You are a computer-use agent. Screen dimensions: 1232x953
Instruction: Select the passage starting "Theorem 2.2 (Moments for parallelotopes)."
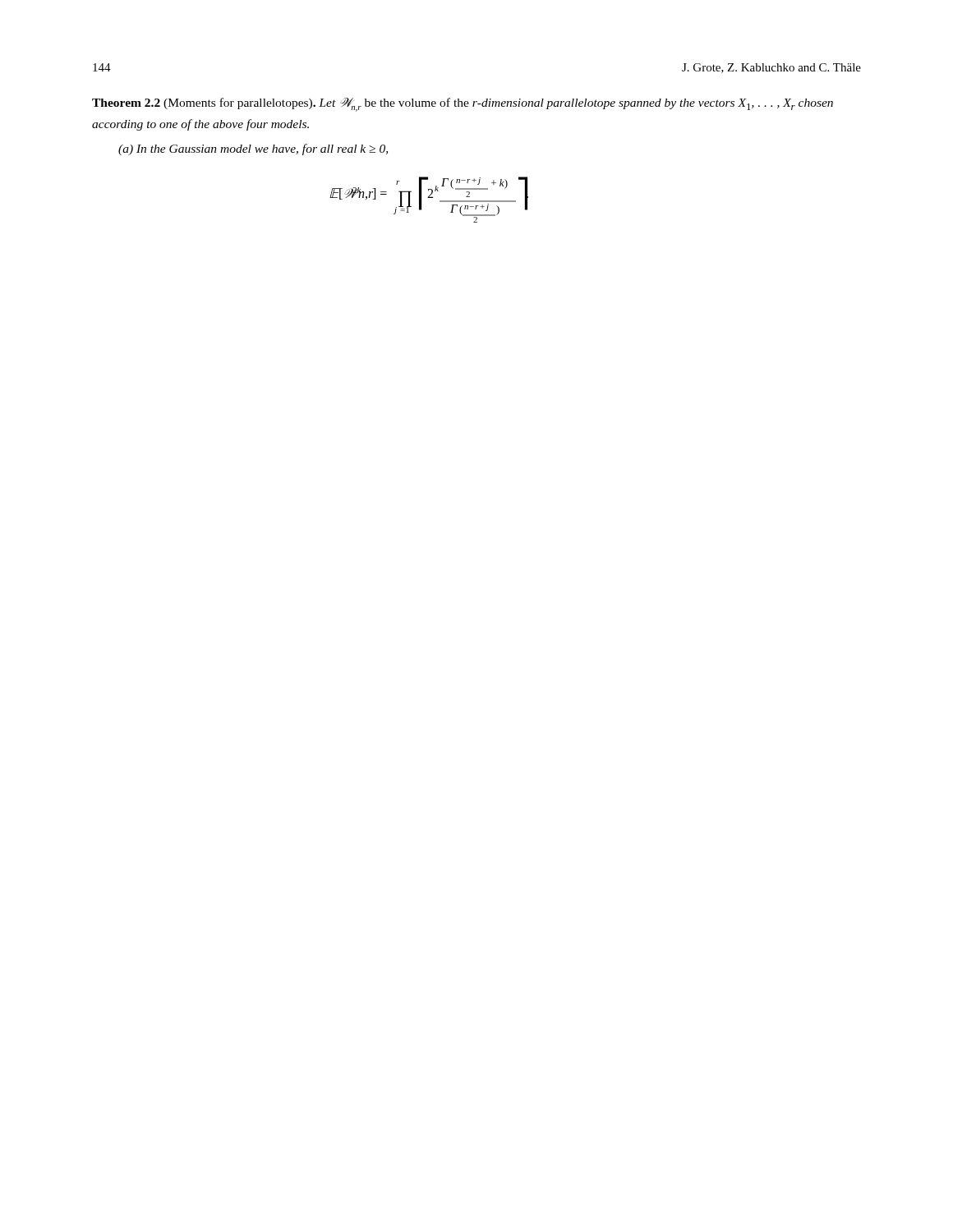pos(463,113)
